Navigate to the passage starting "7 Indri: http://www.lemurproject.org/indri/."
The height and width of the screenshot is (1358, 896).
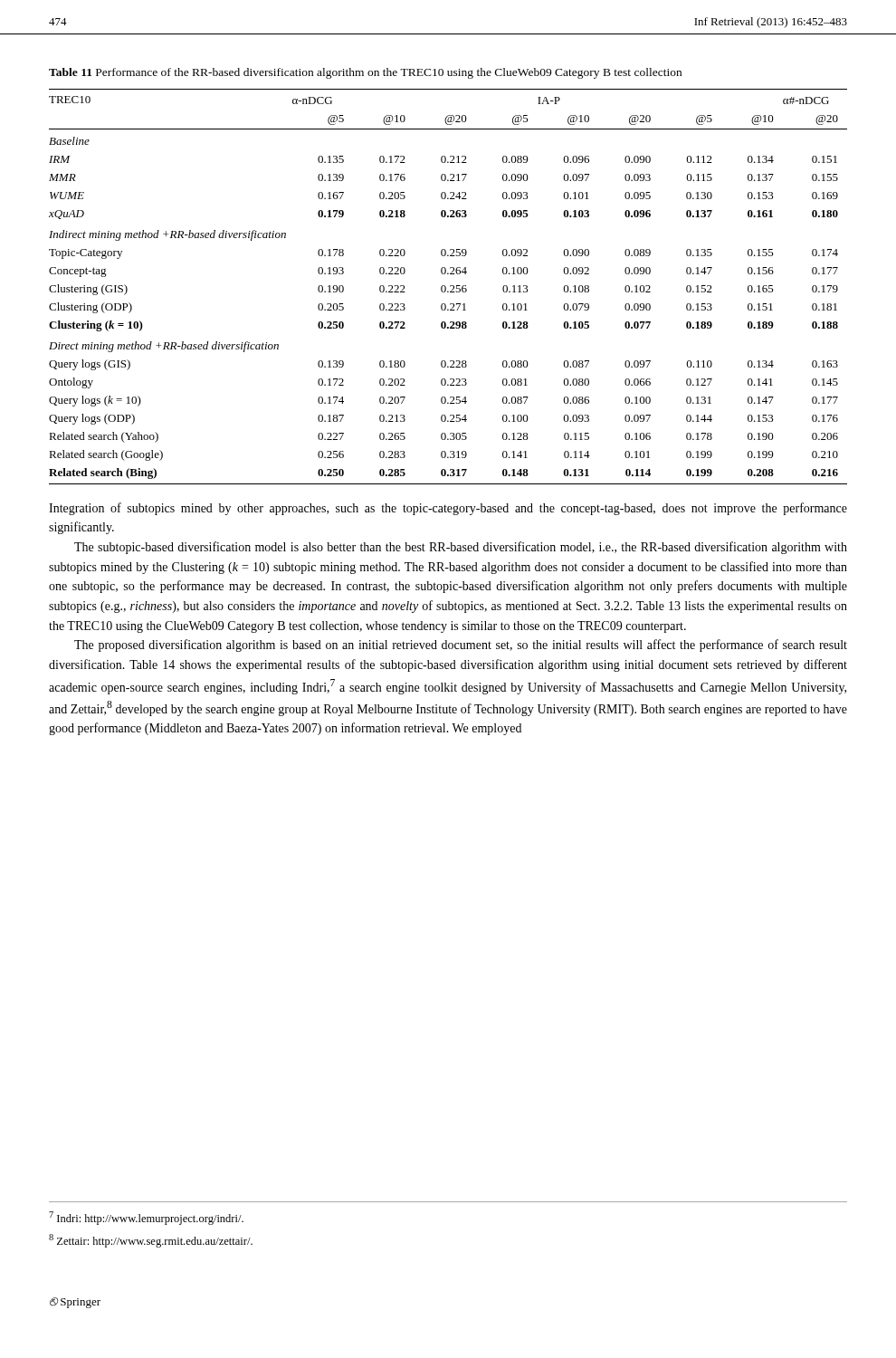tap(146, 1218)
